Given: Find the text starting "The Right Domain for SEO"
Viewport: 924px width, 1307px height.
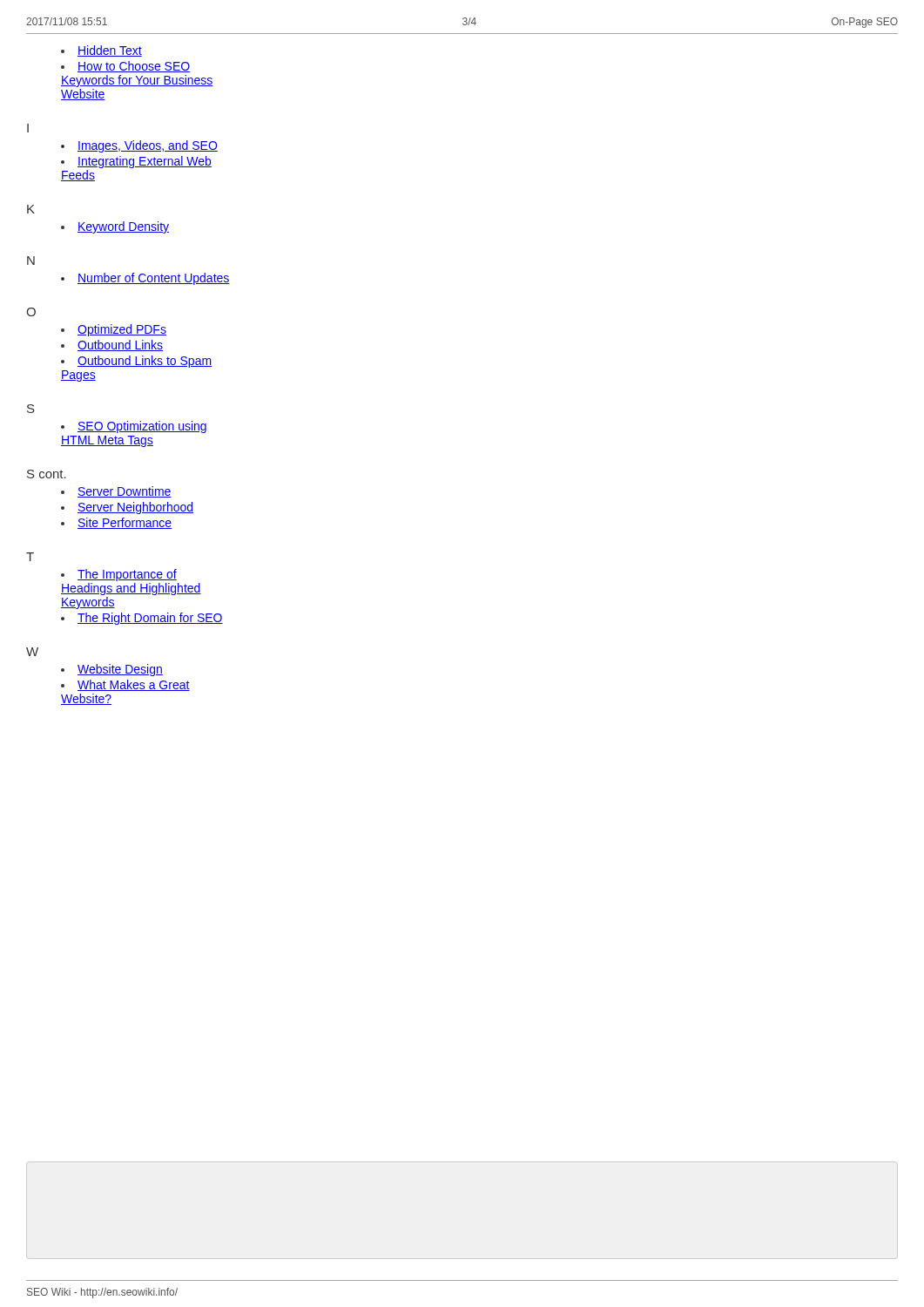Looking at the screenshot, I should click(150, 618).
